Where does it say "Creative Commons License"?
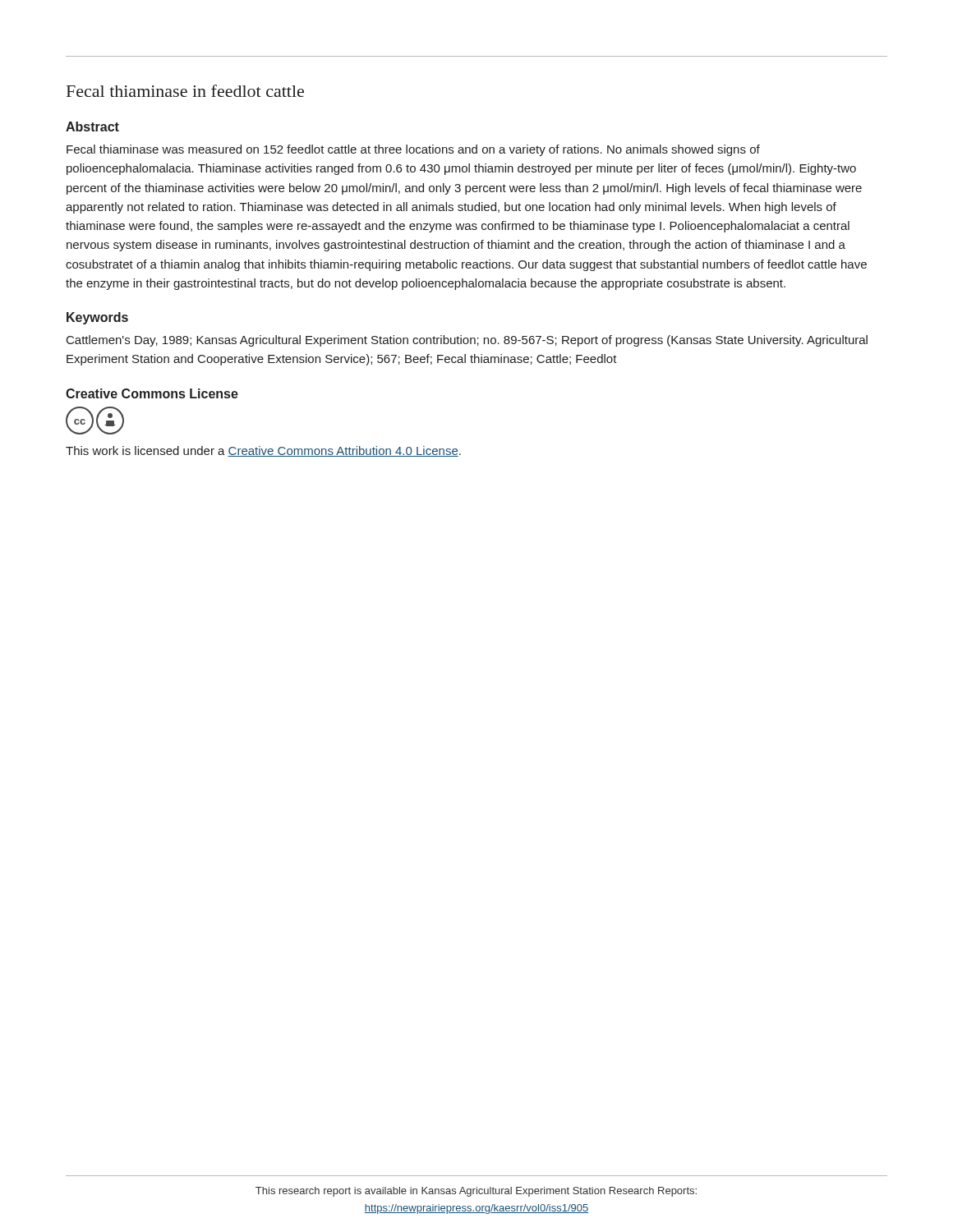953x1232 pixels. pos(152,393)
